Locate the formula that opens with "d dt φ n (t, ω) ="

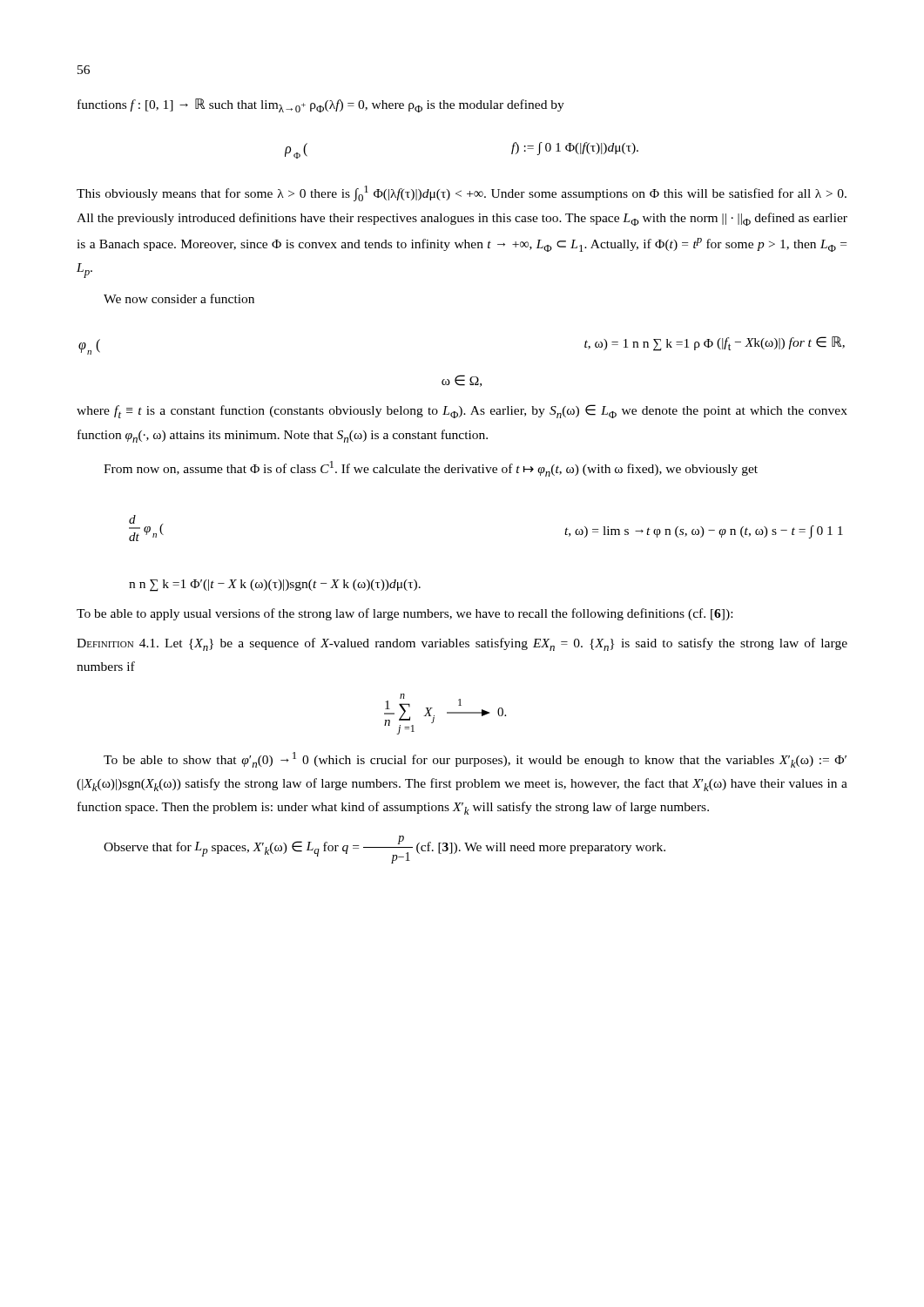(x=135, y=528)
